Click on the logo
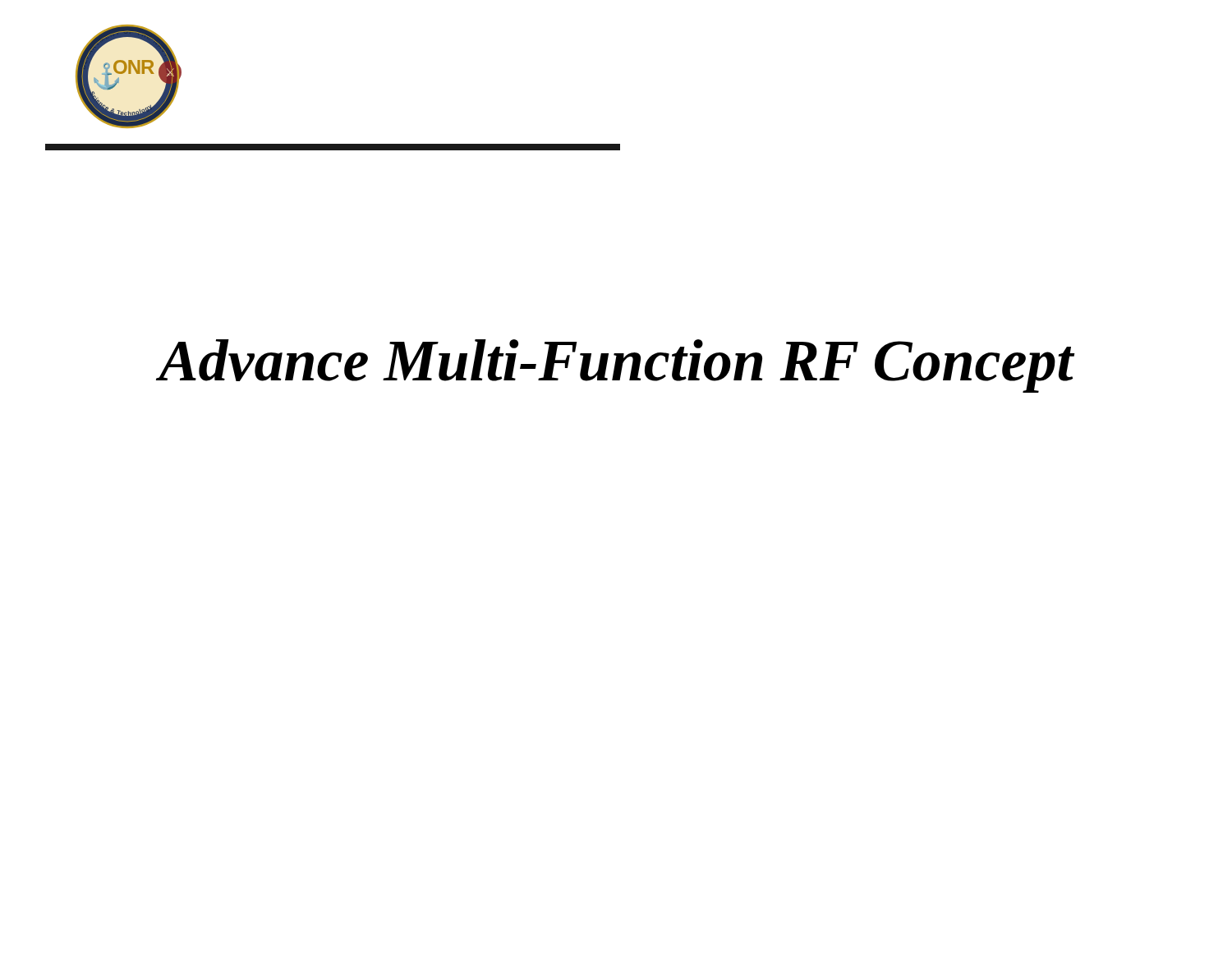This screenshot has height=953, width=1232. click(x=127, y=76)
